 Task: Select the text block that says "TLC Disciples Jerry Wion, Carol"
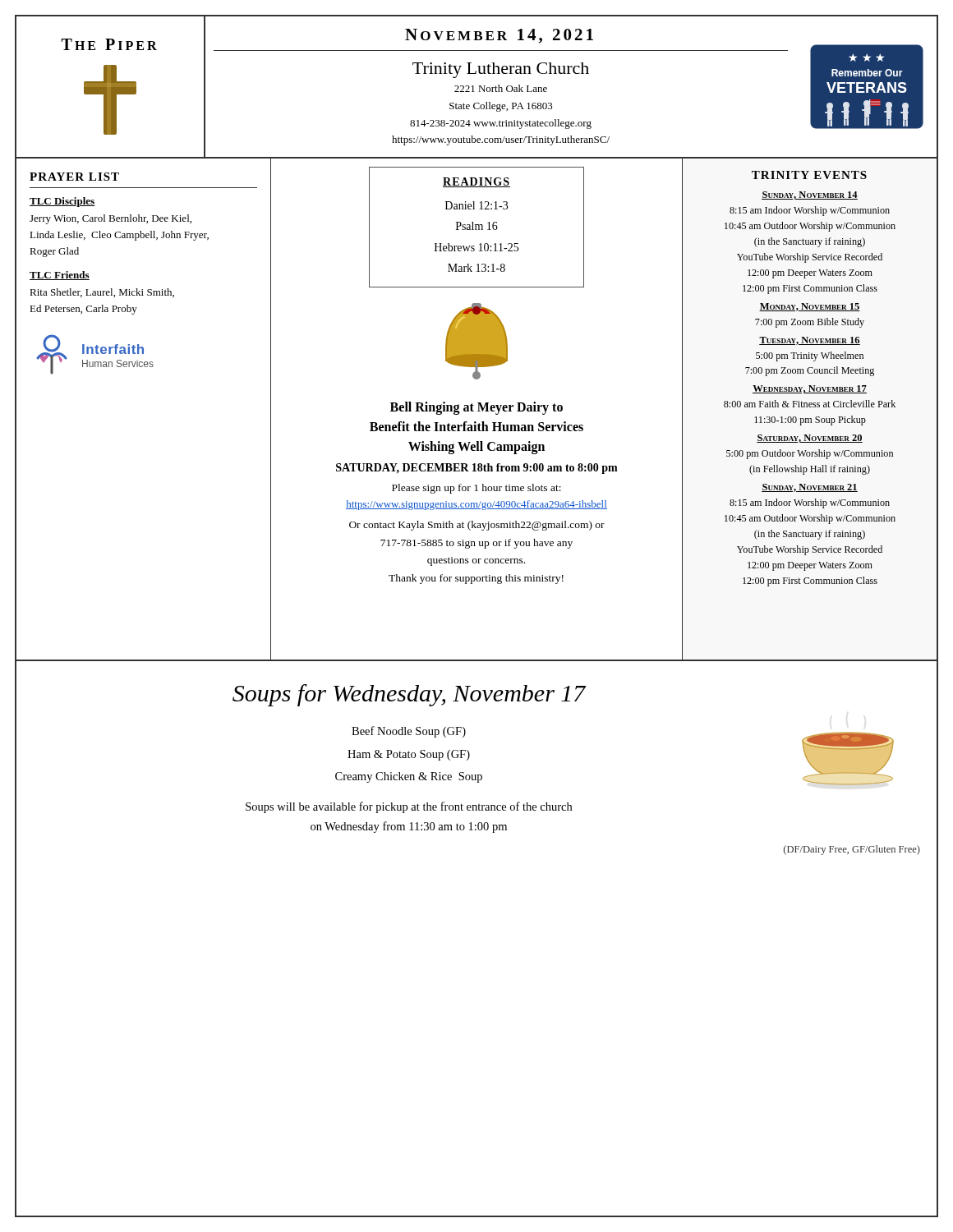click(x=62, y=202)
